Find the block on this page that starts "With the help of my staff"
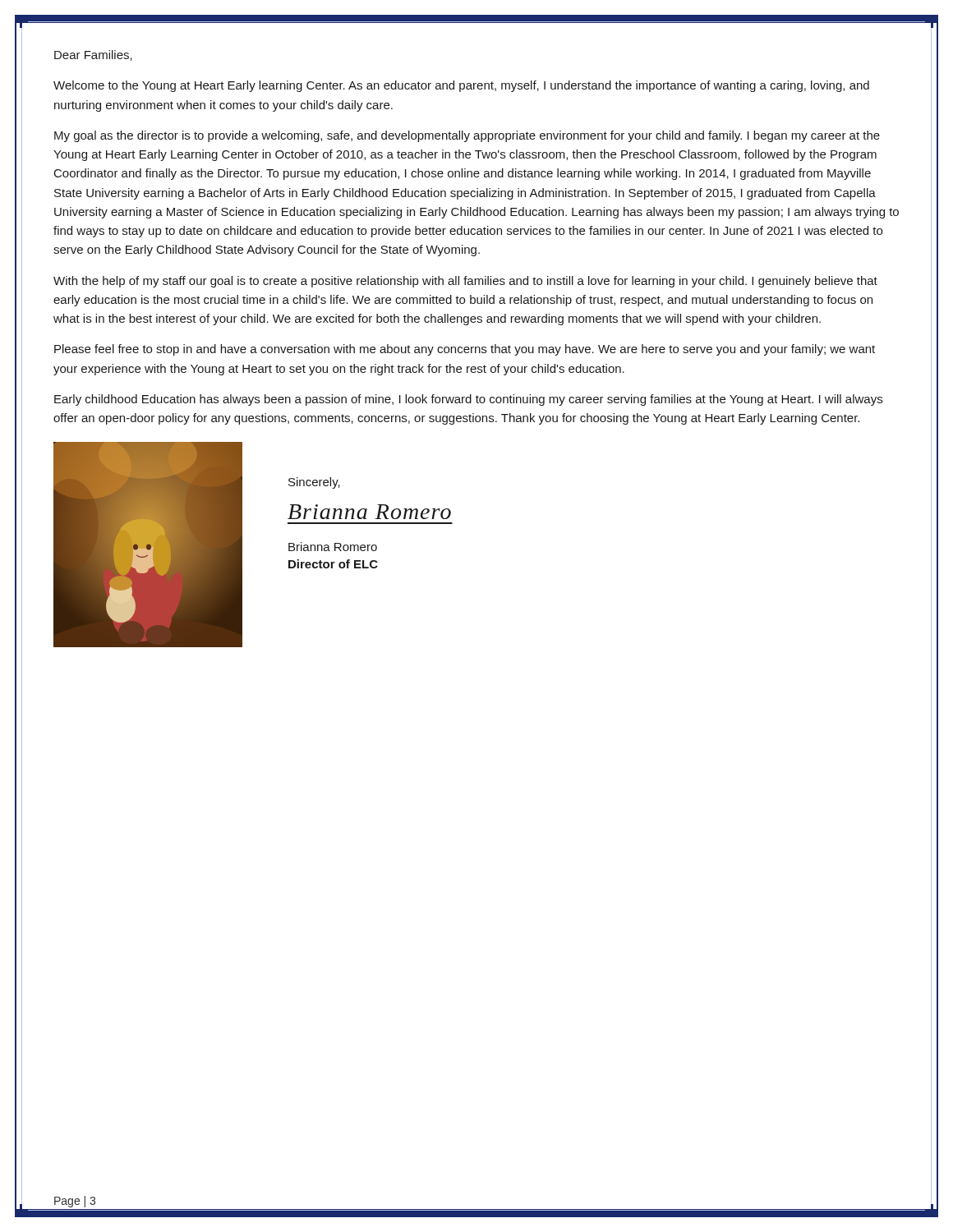The image size is (953, 1232). tap(465, 299)
